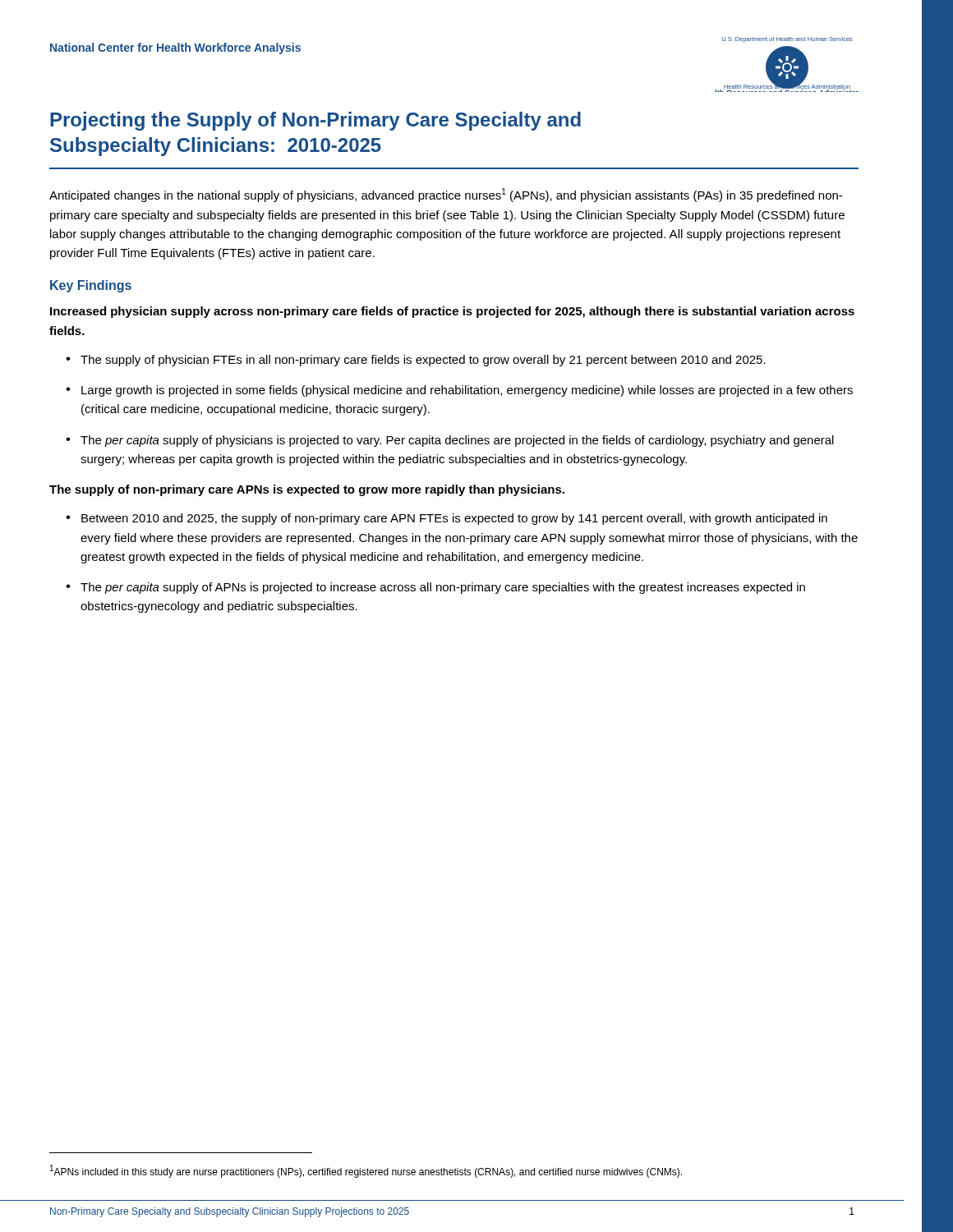Locate the block starting "• The supply of physician FTEs"

coord(462,359)
